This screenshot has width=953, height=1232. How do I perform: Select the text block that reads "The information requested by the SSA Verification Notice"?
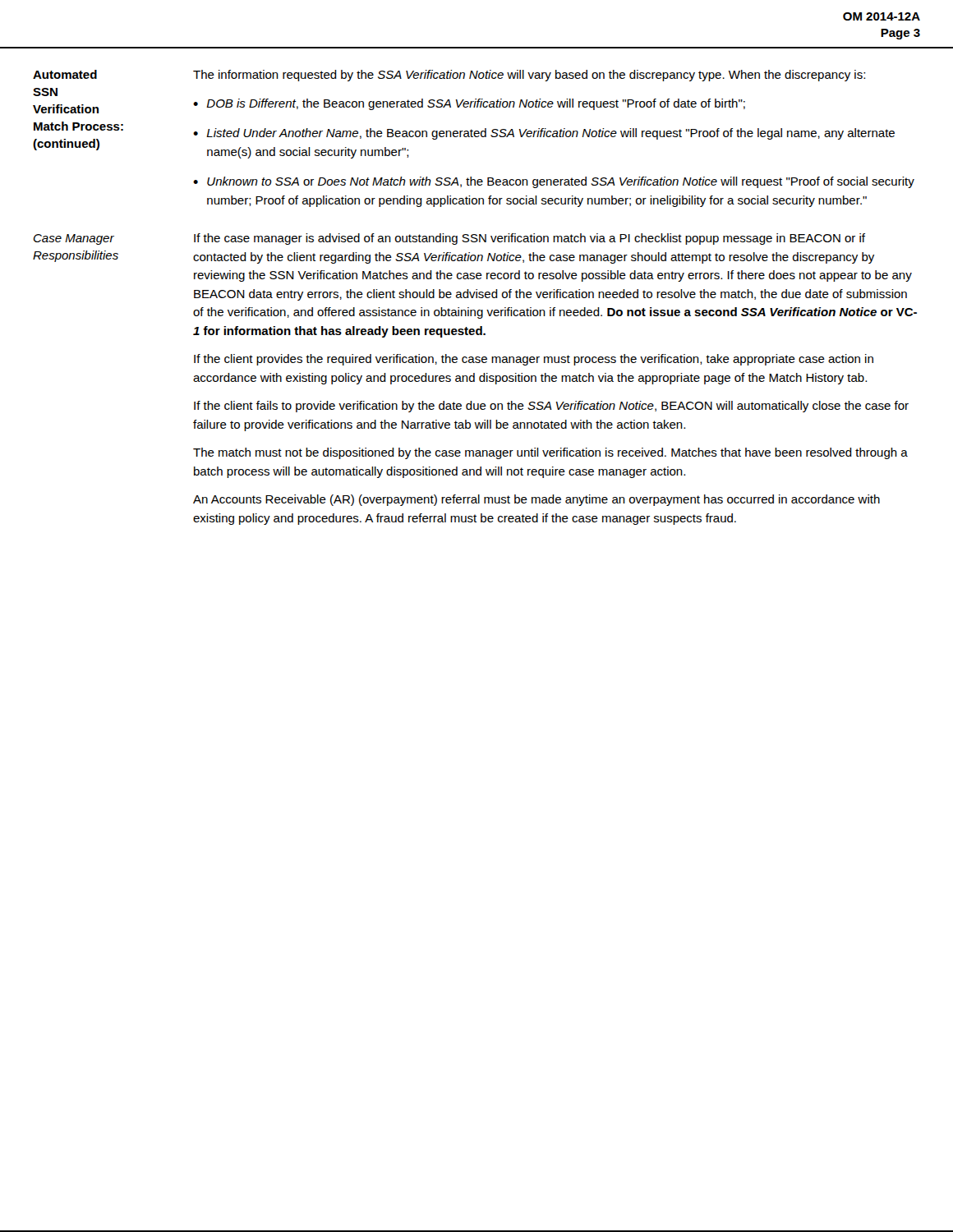tap(530, 74)
